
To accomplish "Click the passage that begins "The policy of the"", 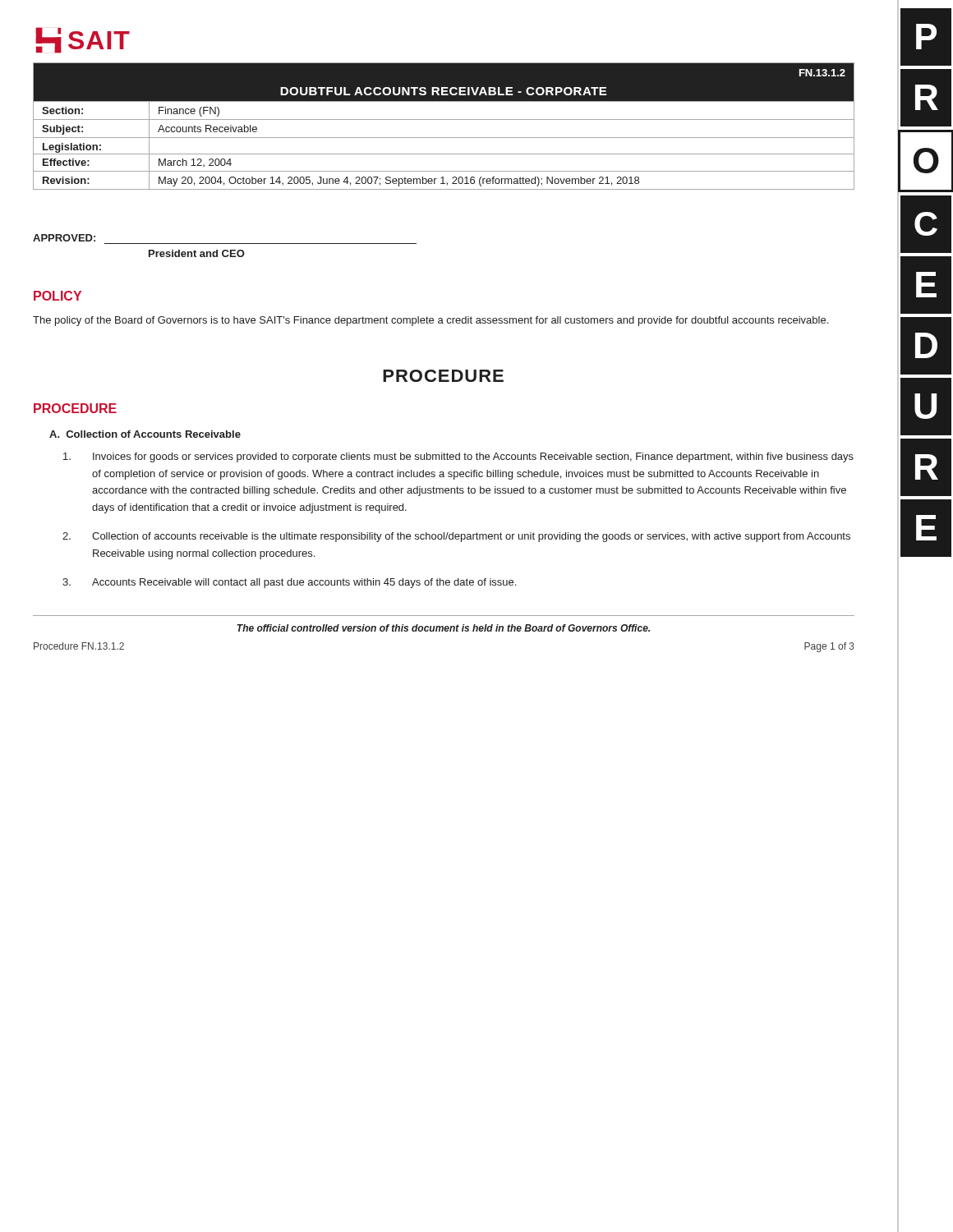I will point(431,320).
